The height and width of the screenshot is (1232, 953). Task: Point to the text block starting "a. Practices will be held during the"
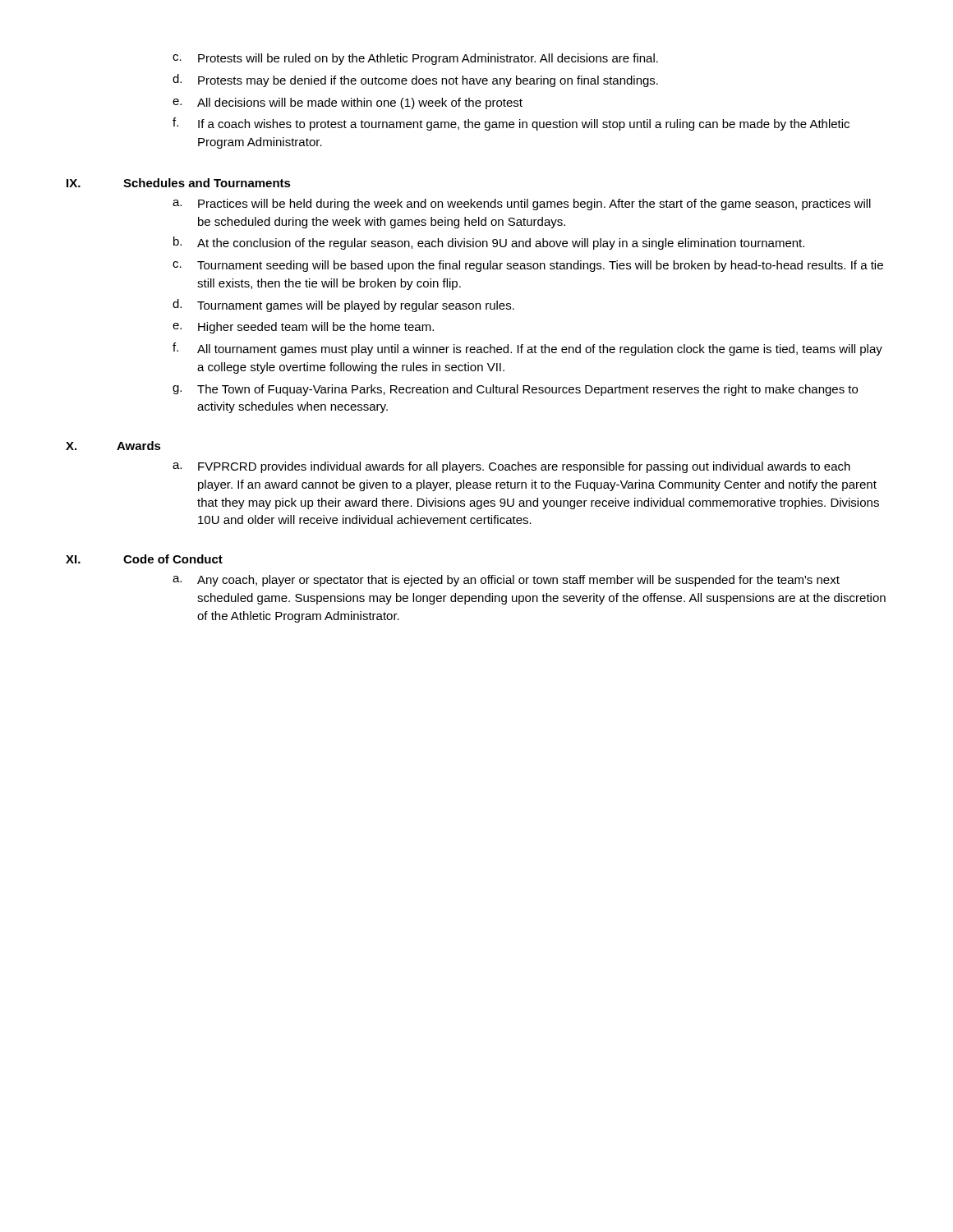[530, 212]
